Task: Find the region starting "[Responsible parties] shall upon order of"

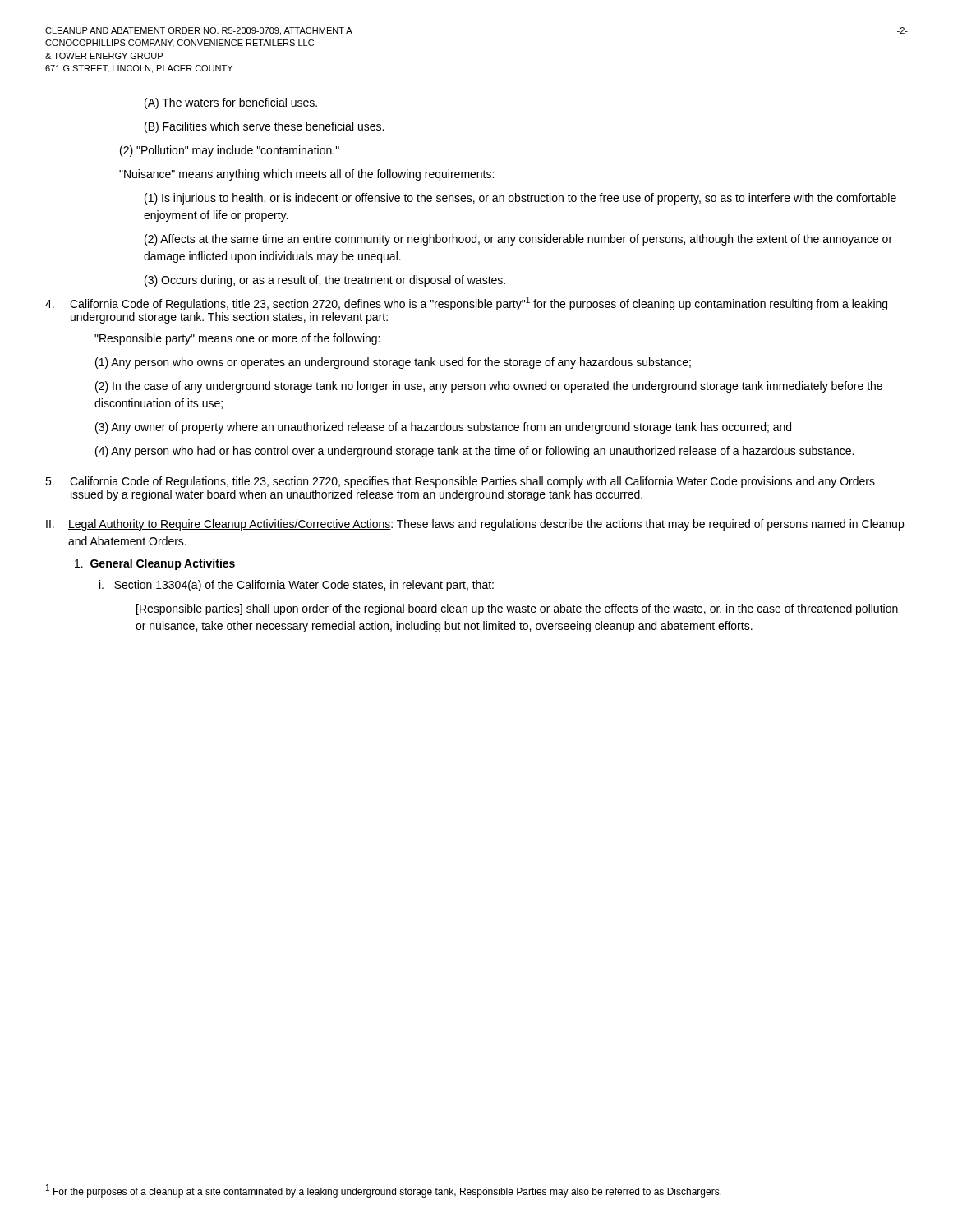Action: (522, 618)
